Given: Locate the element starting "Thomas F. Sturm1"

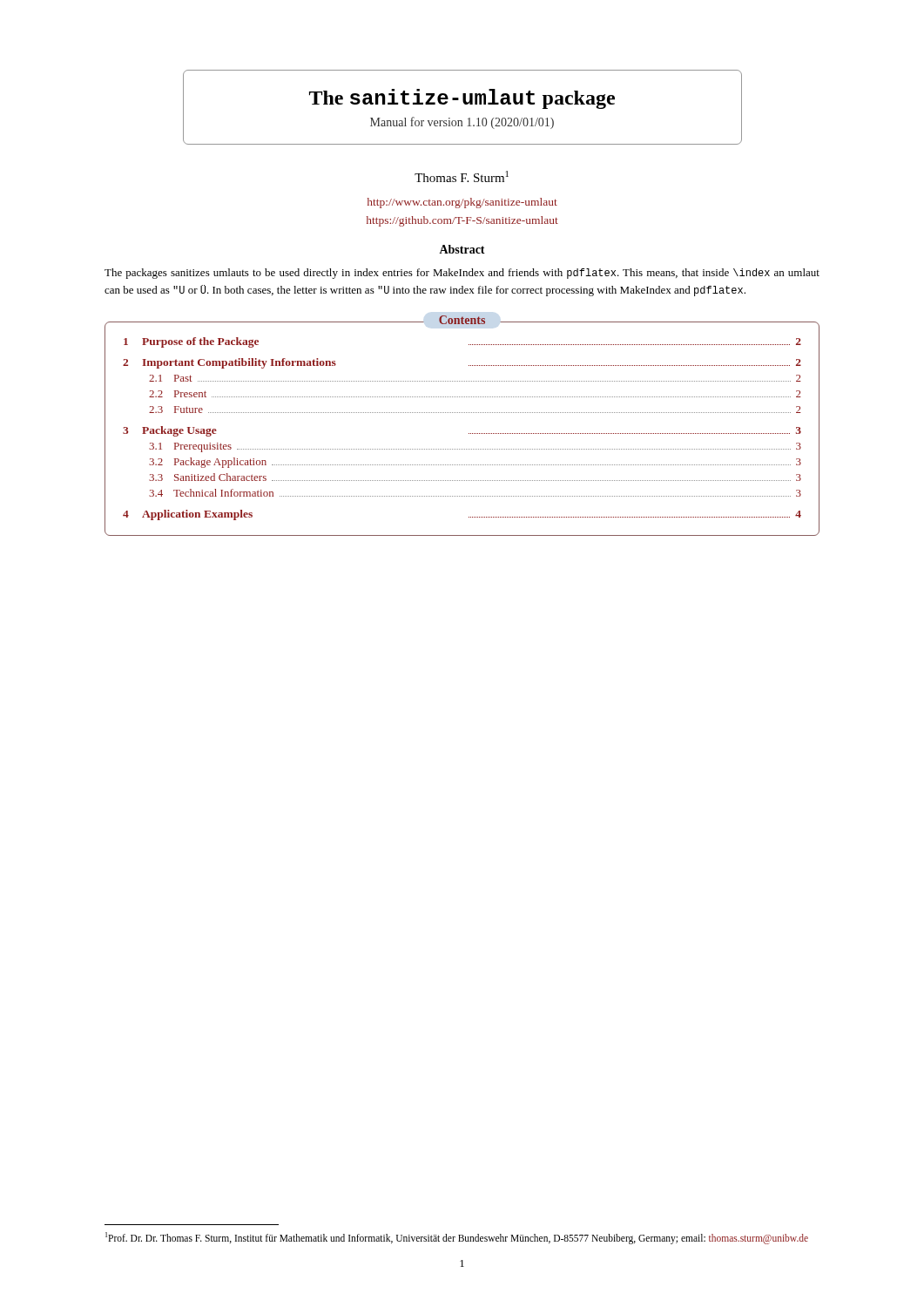Looking at the screenshot, I should click(462, 177).
